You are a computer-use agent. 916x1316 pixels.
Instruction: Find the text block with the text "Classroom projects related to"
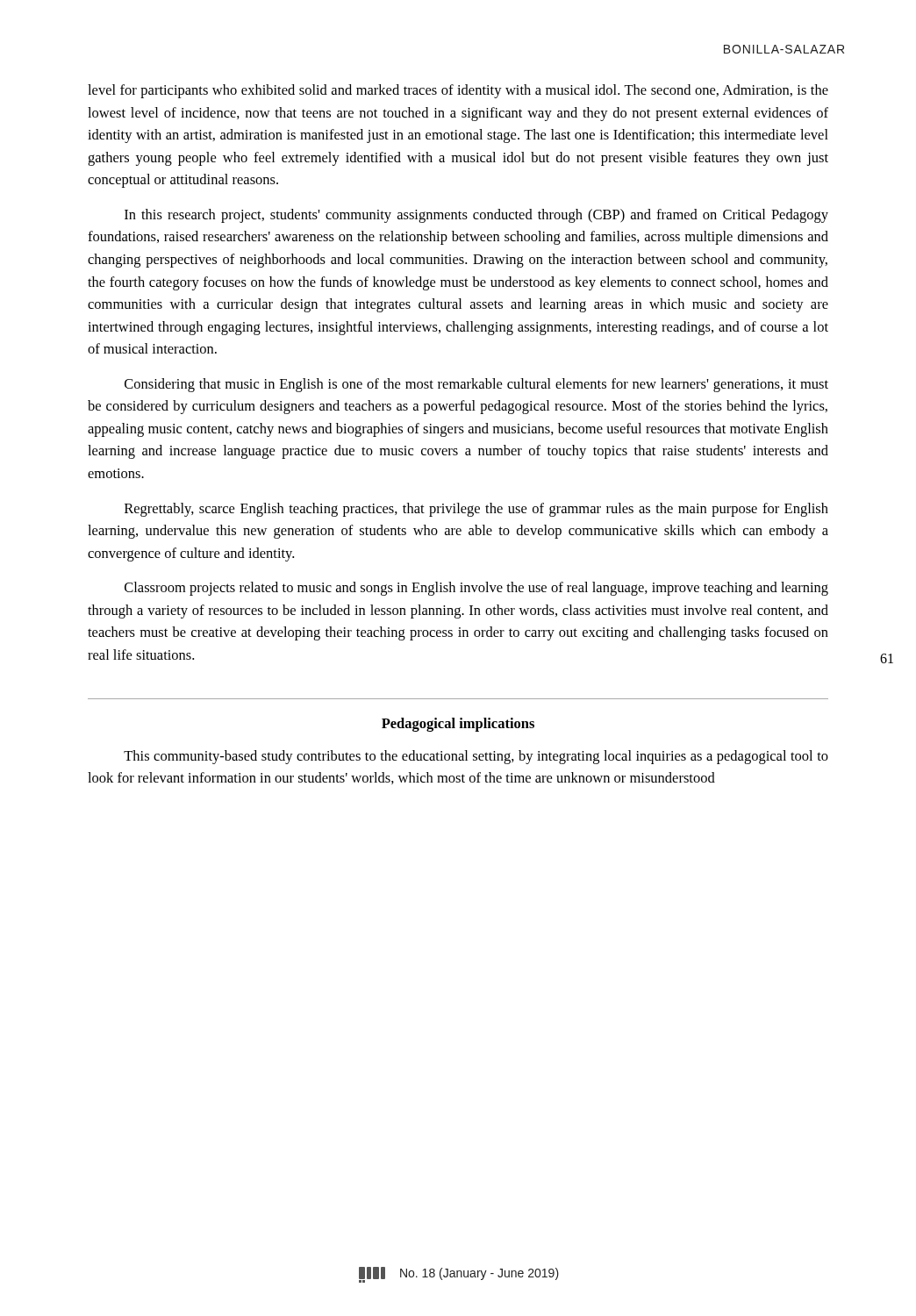pyautogui.click(x=458, y=621)
